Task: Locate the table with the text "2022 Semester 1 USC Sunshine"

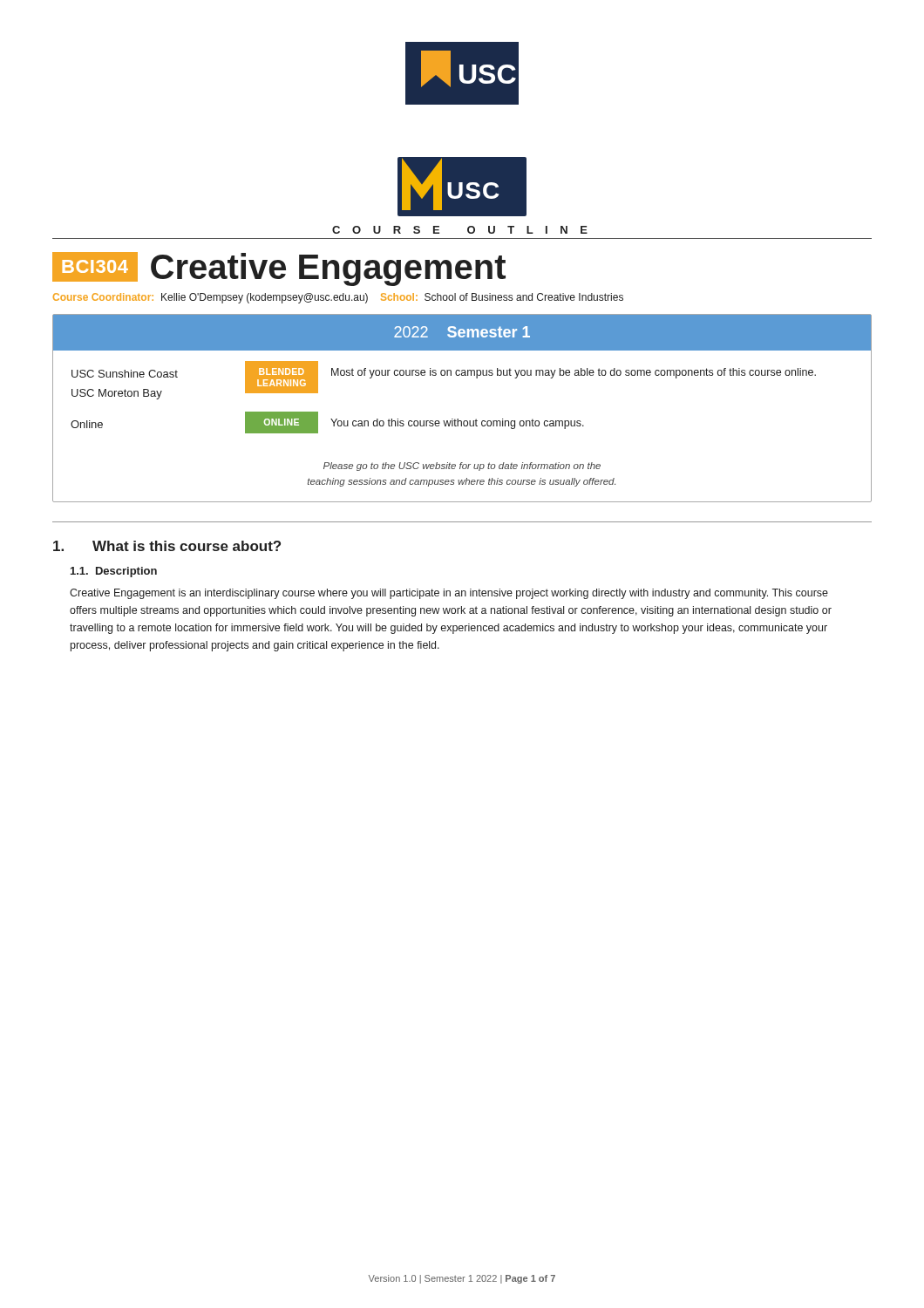Action: [462, 408]
